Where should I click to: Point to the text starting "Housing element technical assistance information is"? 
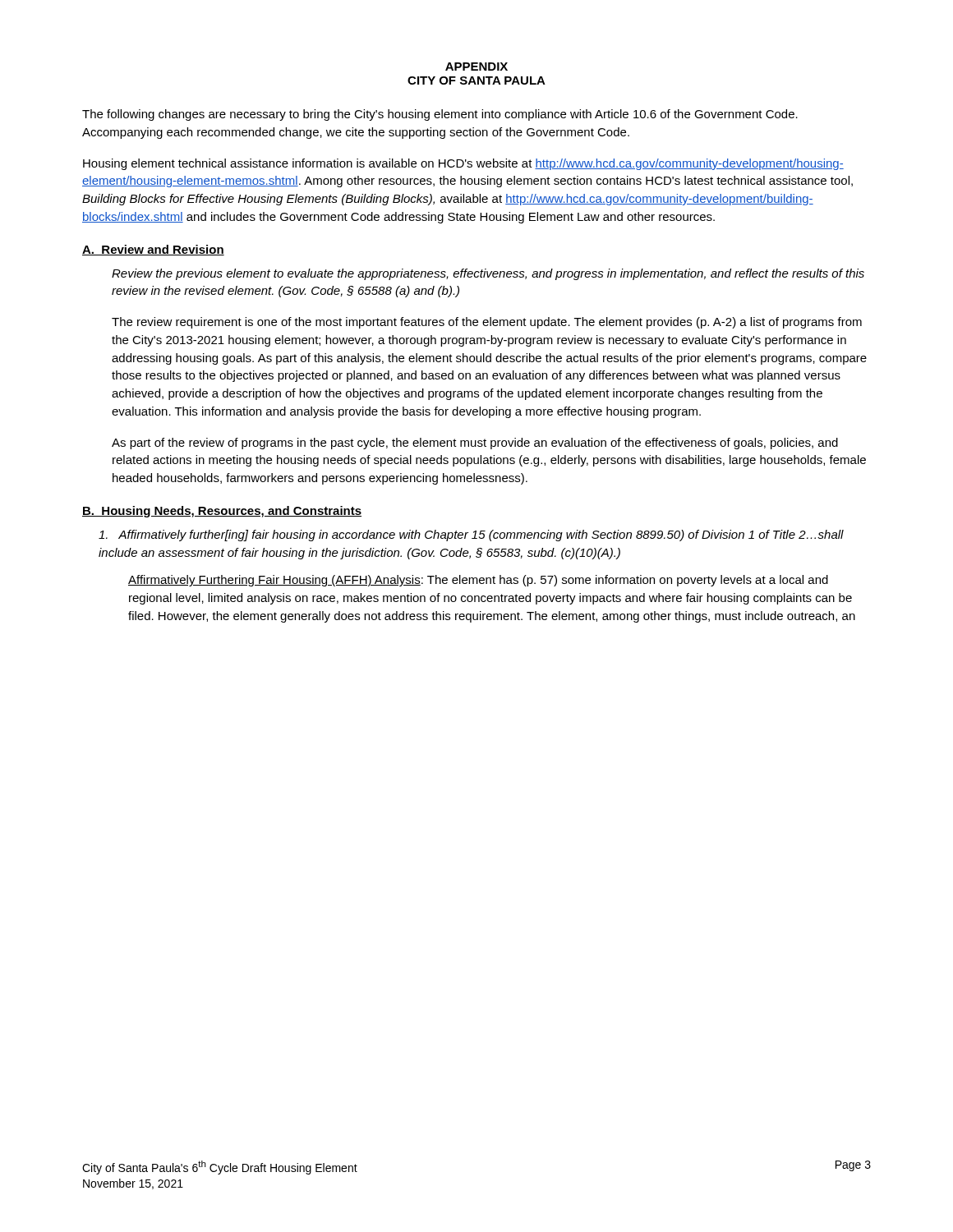pos(468,189)
